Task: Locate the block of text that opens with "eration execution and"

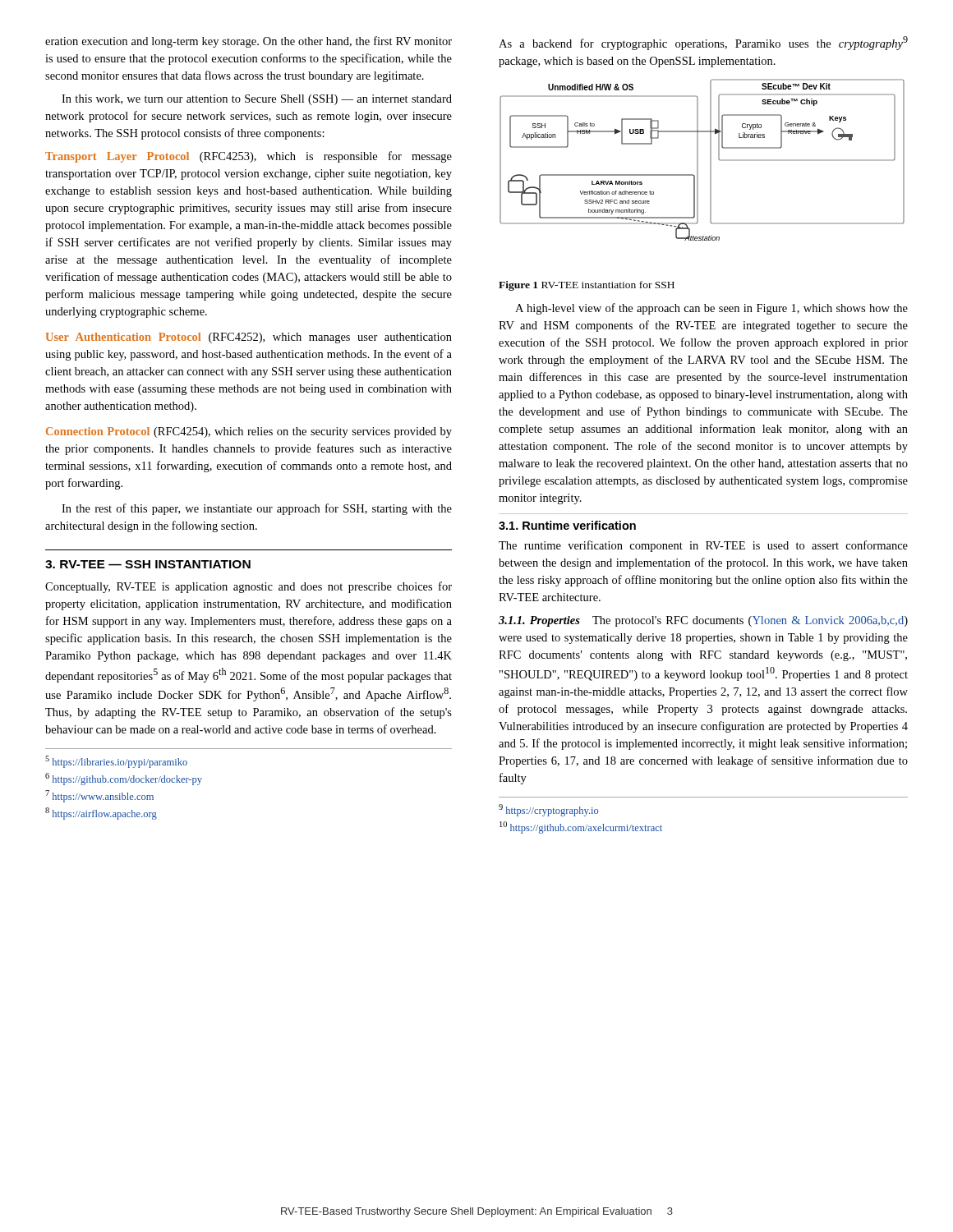Action: pyautogui.click(x=248, y=88)
